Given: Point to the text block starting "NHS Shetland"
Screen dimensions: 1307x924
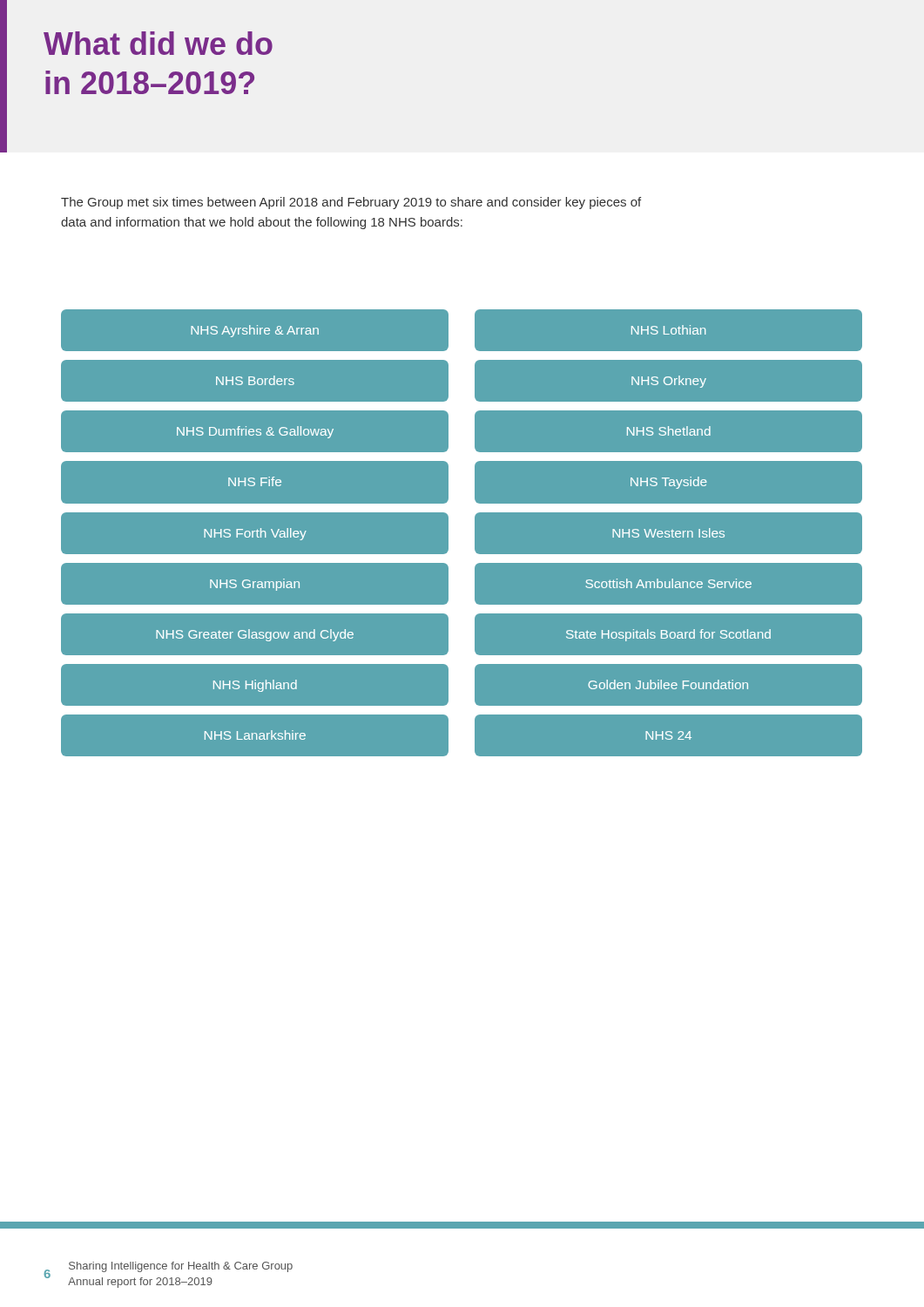Looking at the screenshot, I should (668, 431).
